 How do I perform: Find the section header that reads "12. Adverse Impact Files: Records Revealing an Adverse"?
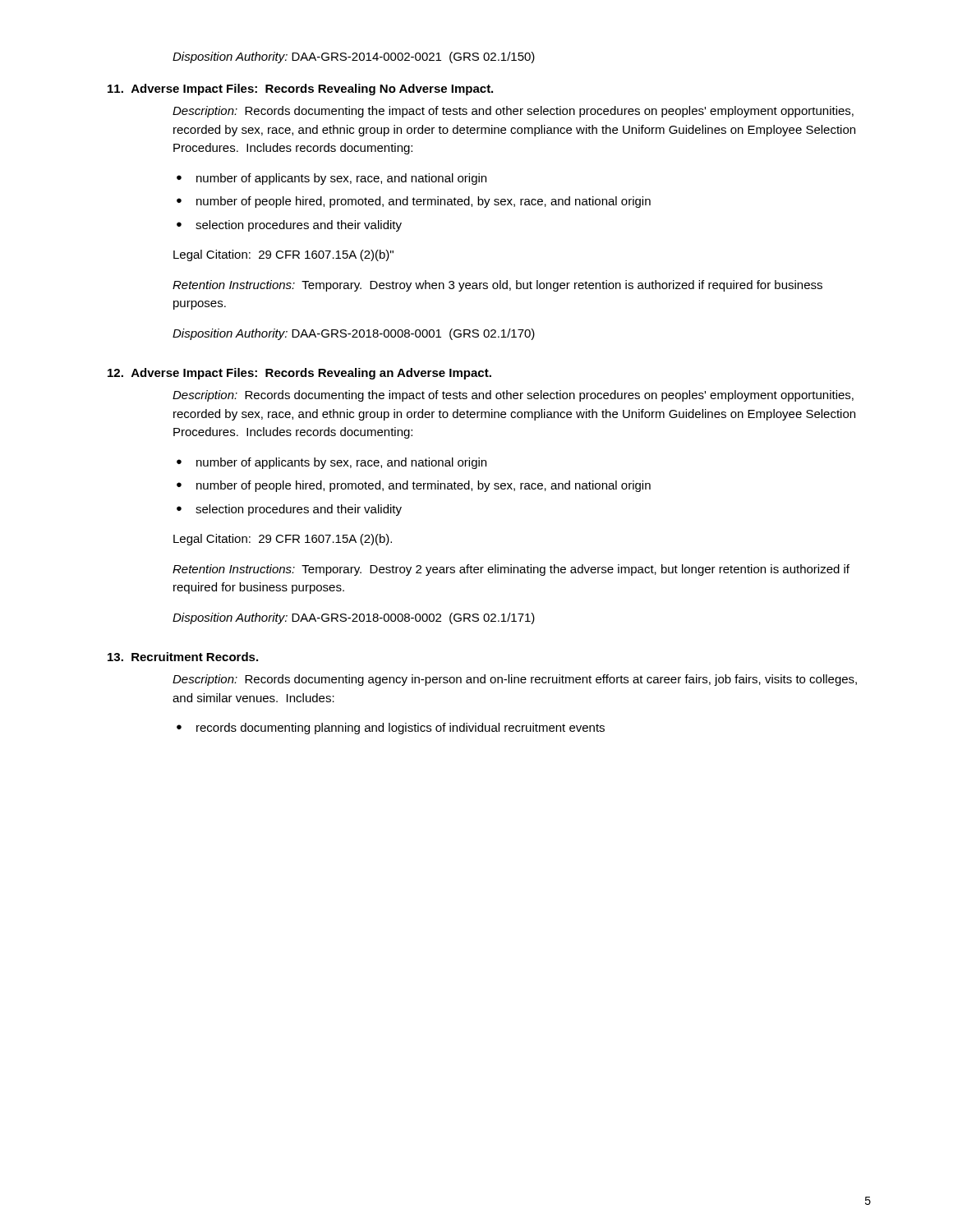299,372
